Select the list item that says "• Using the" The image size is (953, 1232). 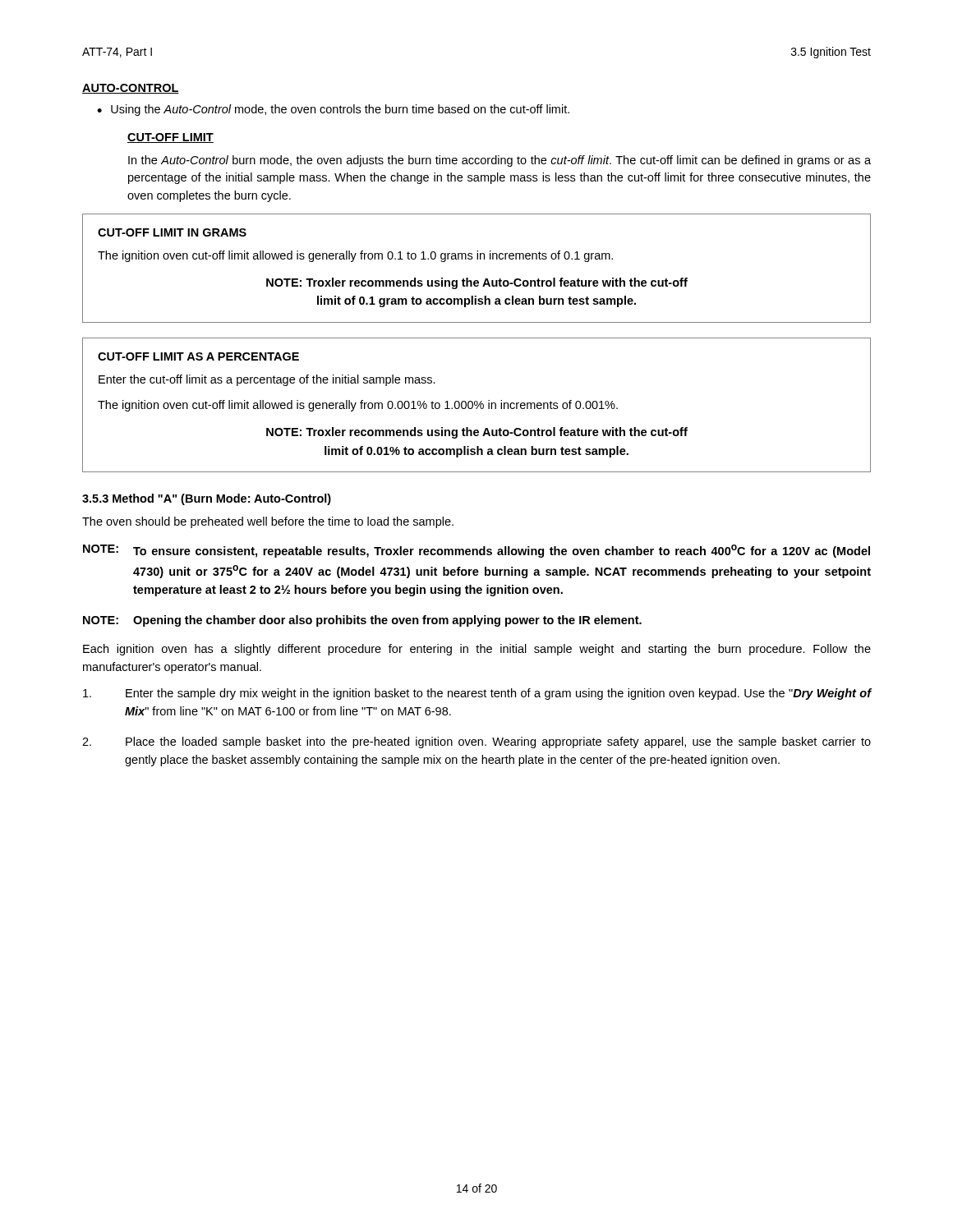click(334, 111)
